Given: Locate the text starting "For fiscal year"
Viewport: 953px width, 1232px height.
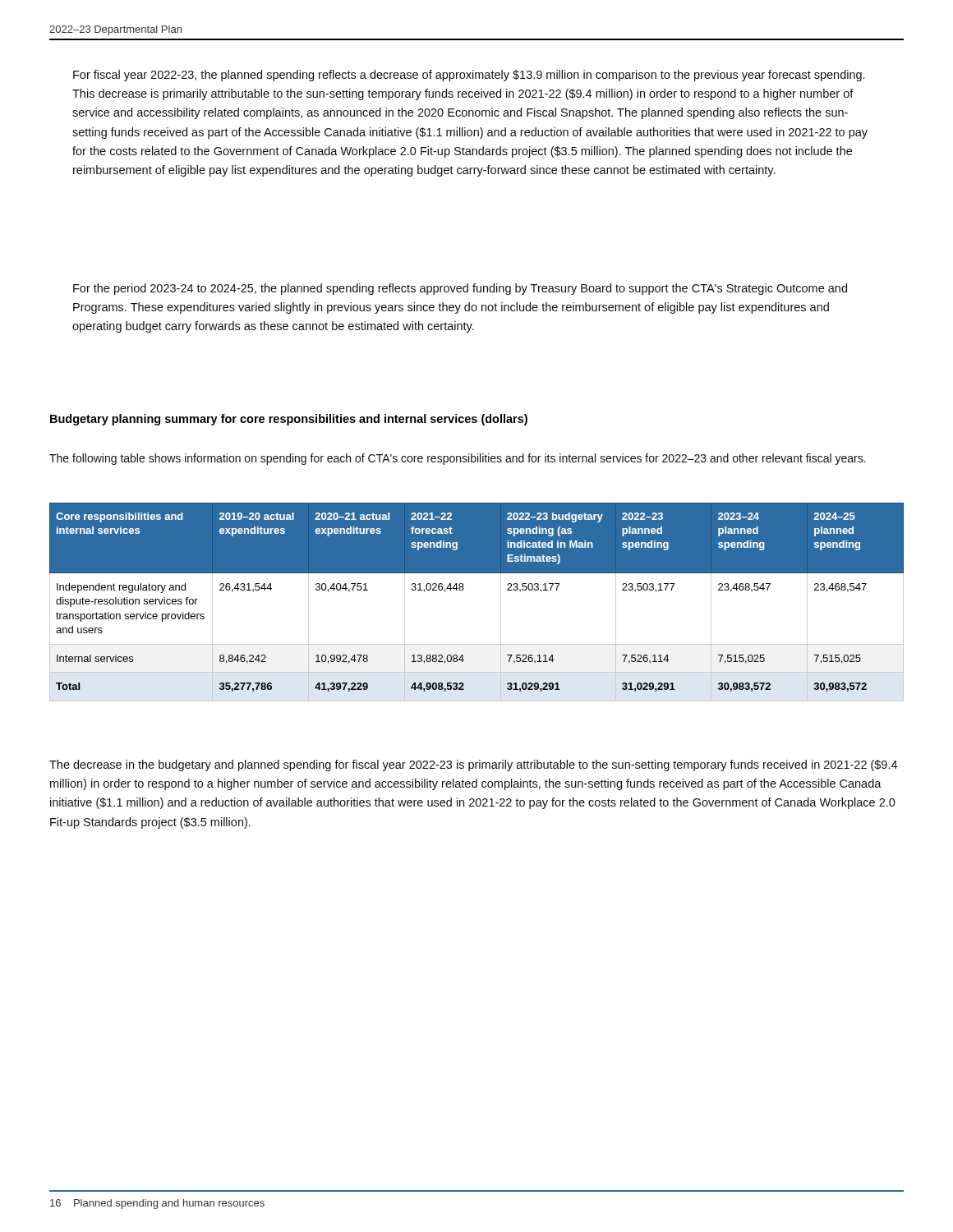Looking at the screenshot, I should (x=470, y=122).
